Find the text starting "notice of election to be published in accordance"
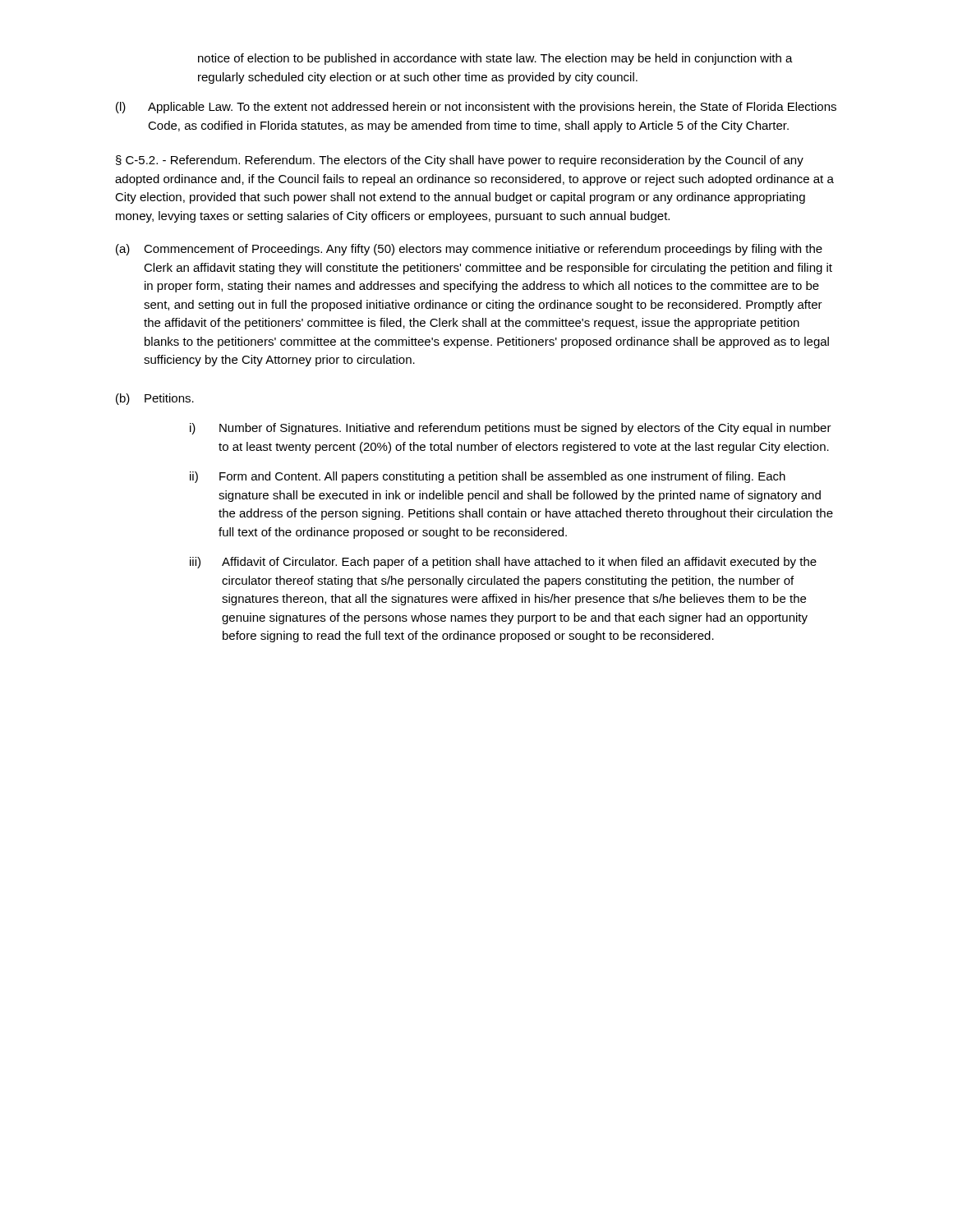 pyautogui.click(x=495, y=67)
